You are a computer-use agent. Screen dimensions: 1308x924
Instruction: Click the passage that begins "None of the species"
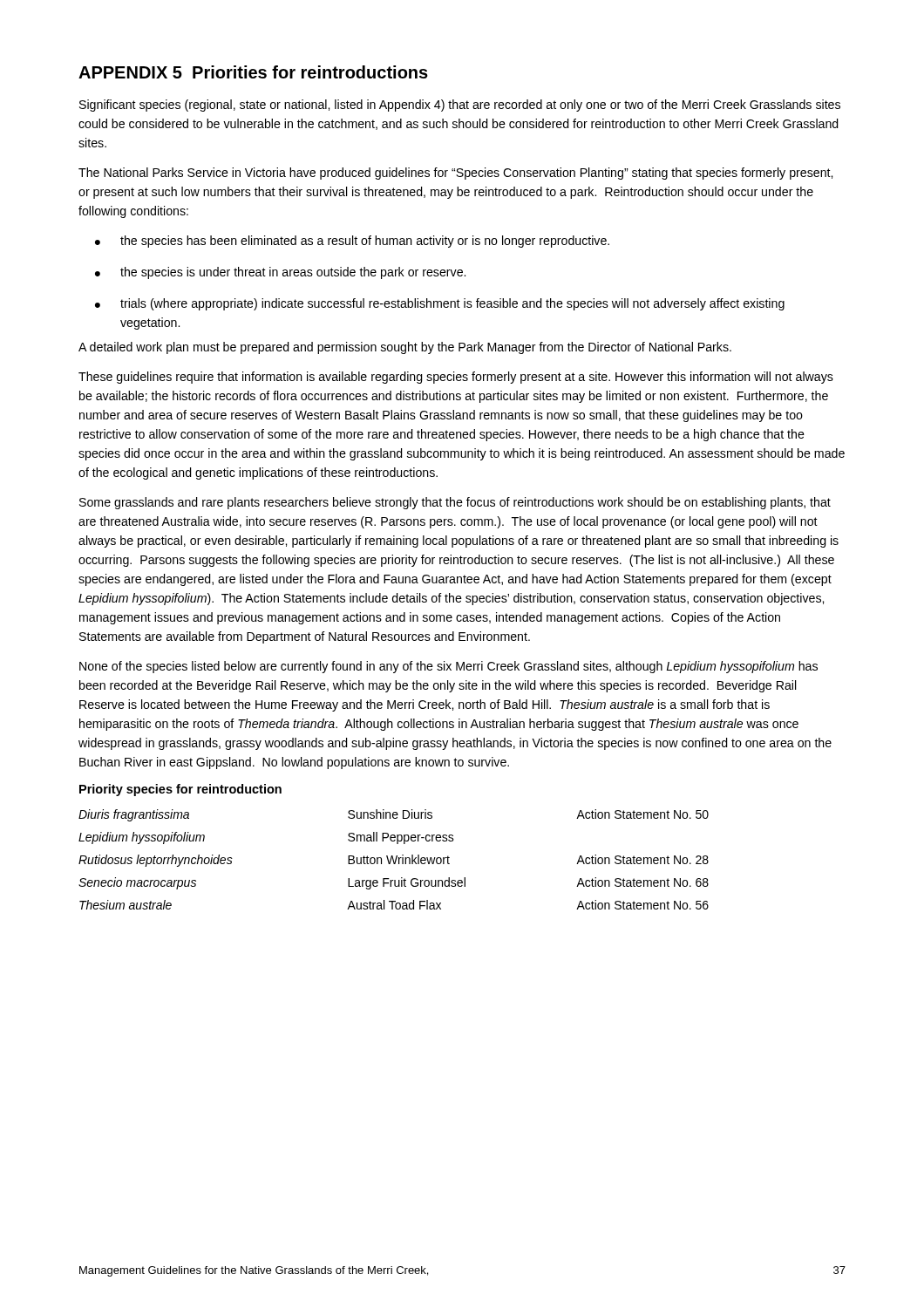tap(455, 714)
